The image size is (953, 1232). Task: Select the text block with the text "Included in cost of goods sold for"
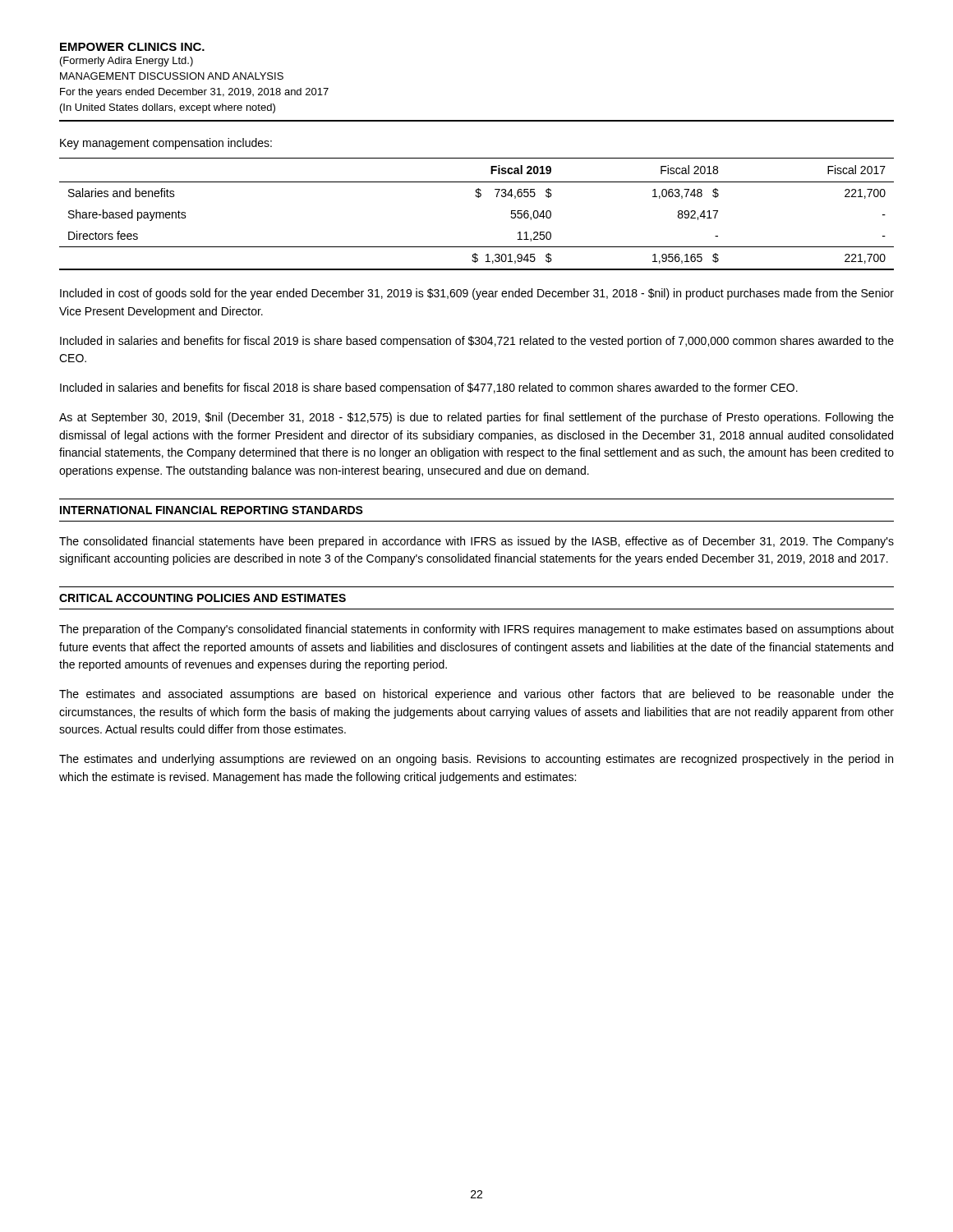(476, 302)
